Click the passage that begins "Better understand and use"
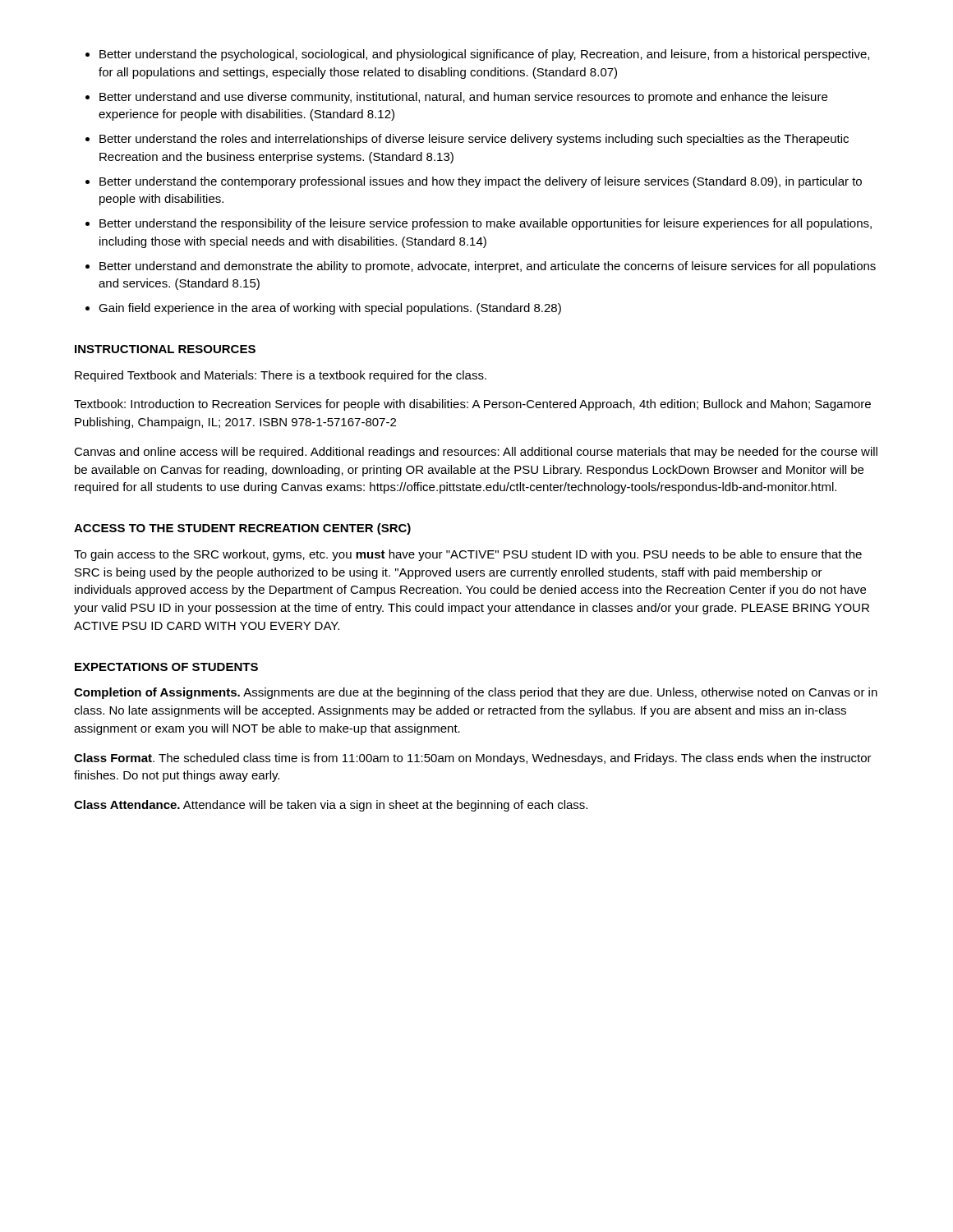 (463, 105)
